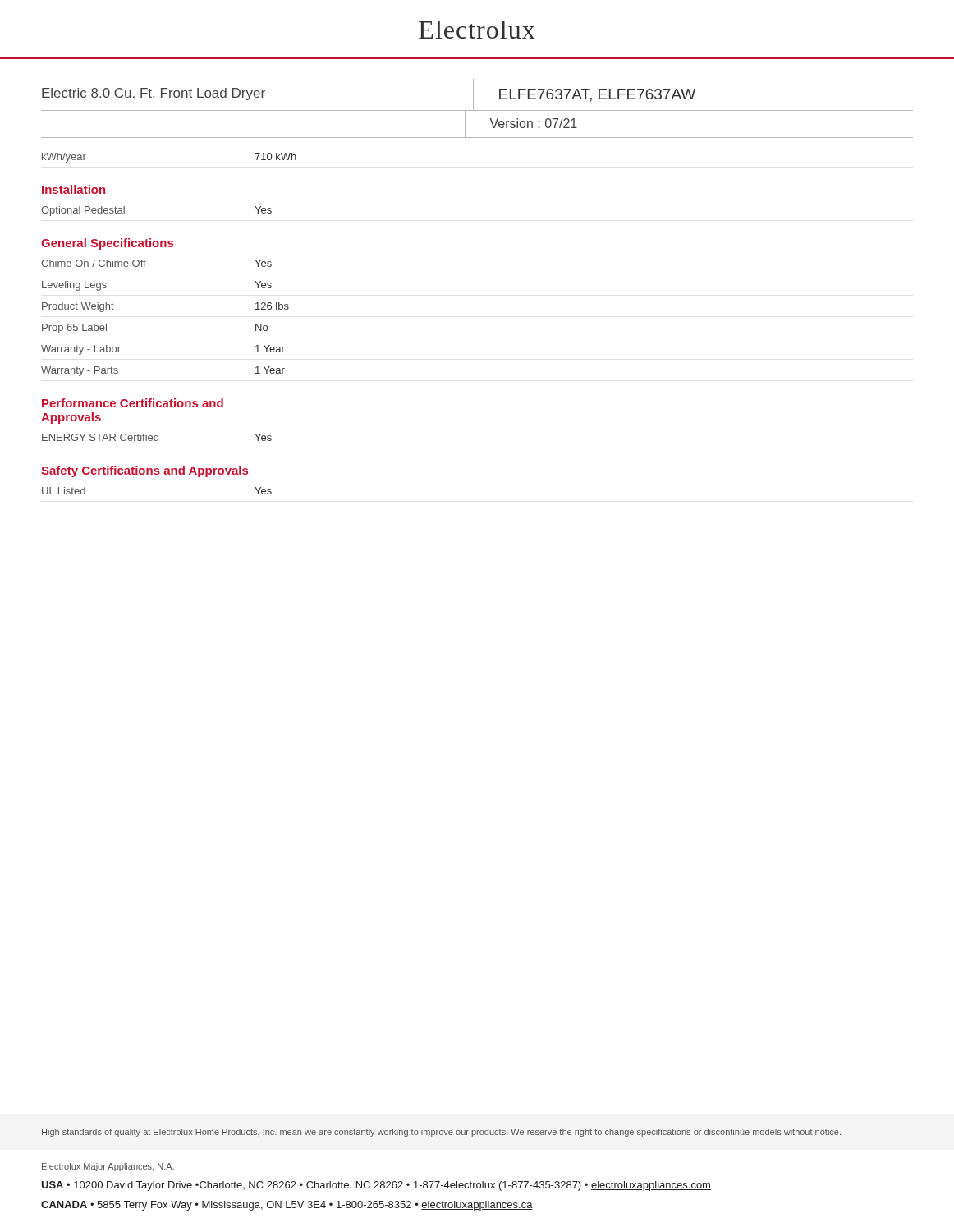Locate the text "126 lbs"
This screenshot has height=1232, width=954.
point(272,306)
